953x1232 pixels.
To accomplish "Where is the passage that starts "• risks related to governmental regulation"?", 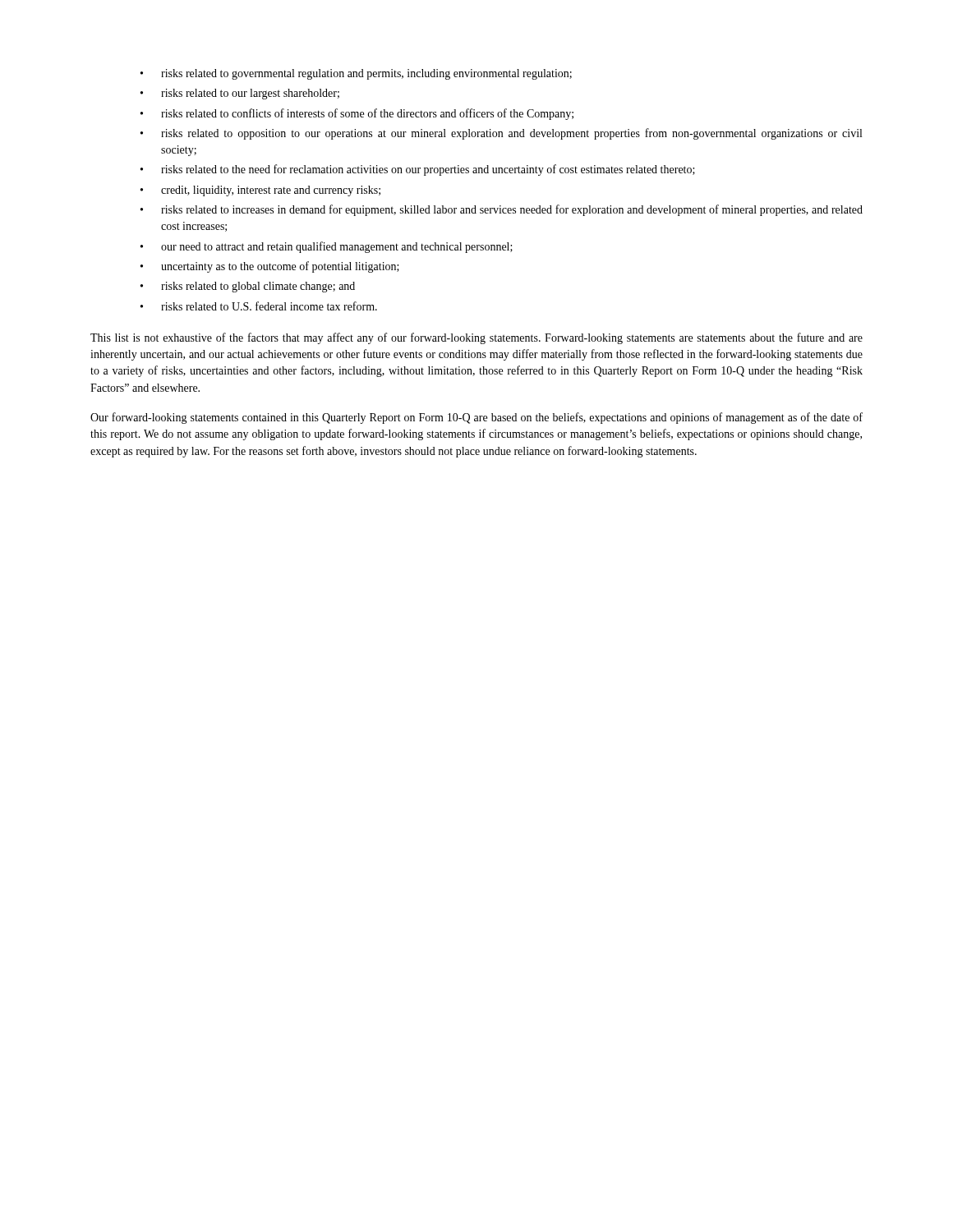I will coord(501,74).
